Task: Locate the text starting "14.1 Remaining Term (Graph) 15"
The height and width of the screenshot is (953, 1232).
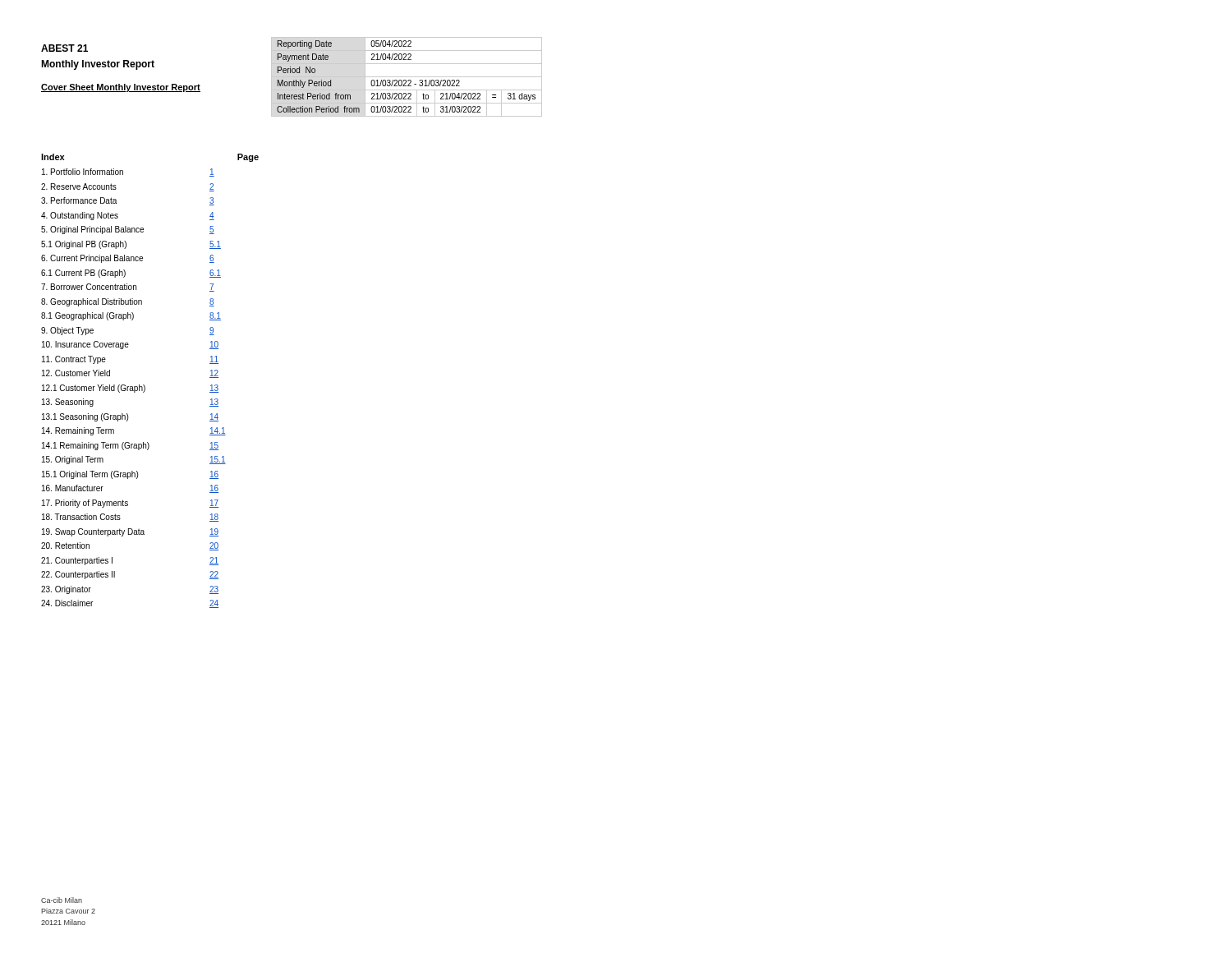Action: 130,445
